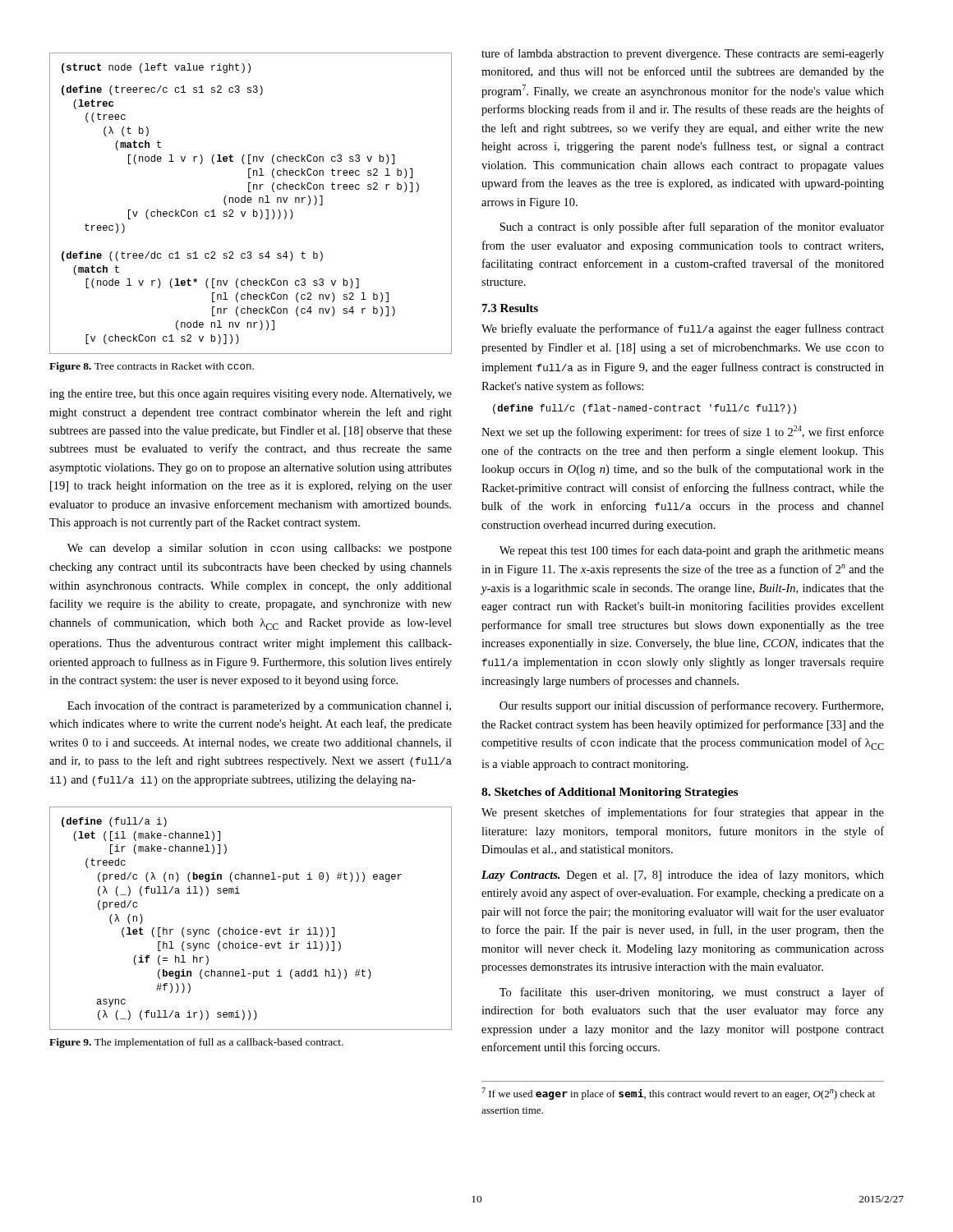
Task: Find the region starting "Each invocation of the contract is"
Action: click(x=251, y=743)
